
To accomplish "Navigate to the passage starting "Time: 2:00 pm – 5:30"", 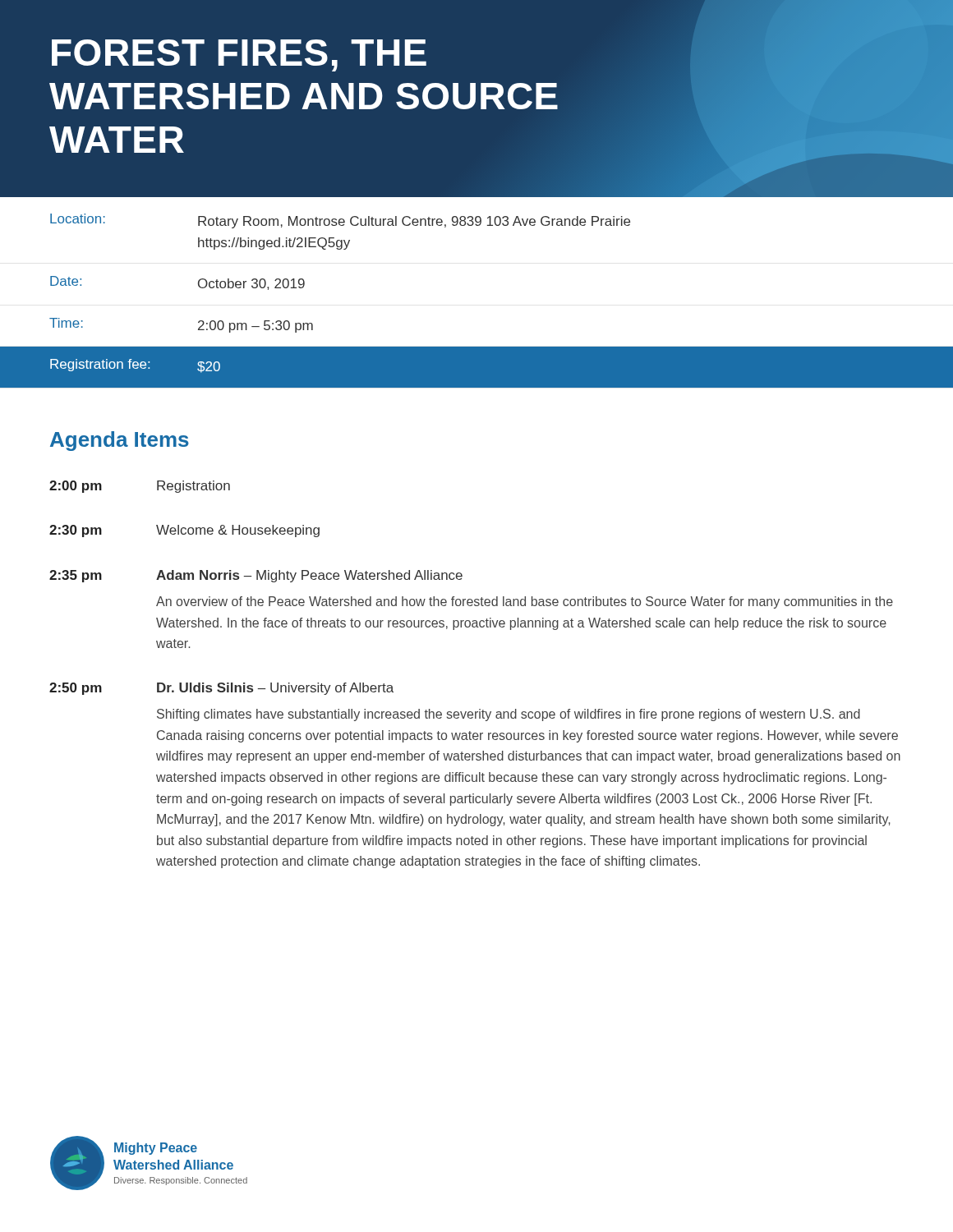I will point(66,325).
